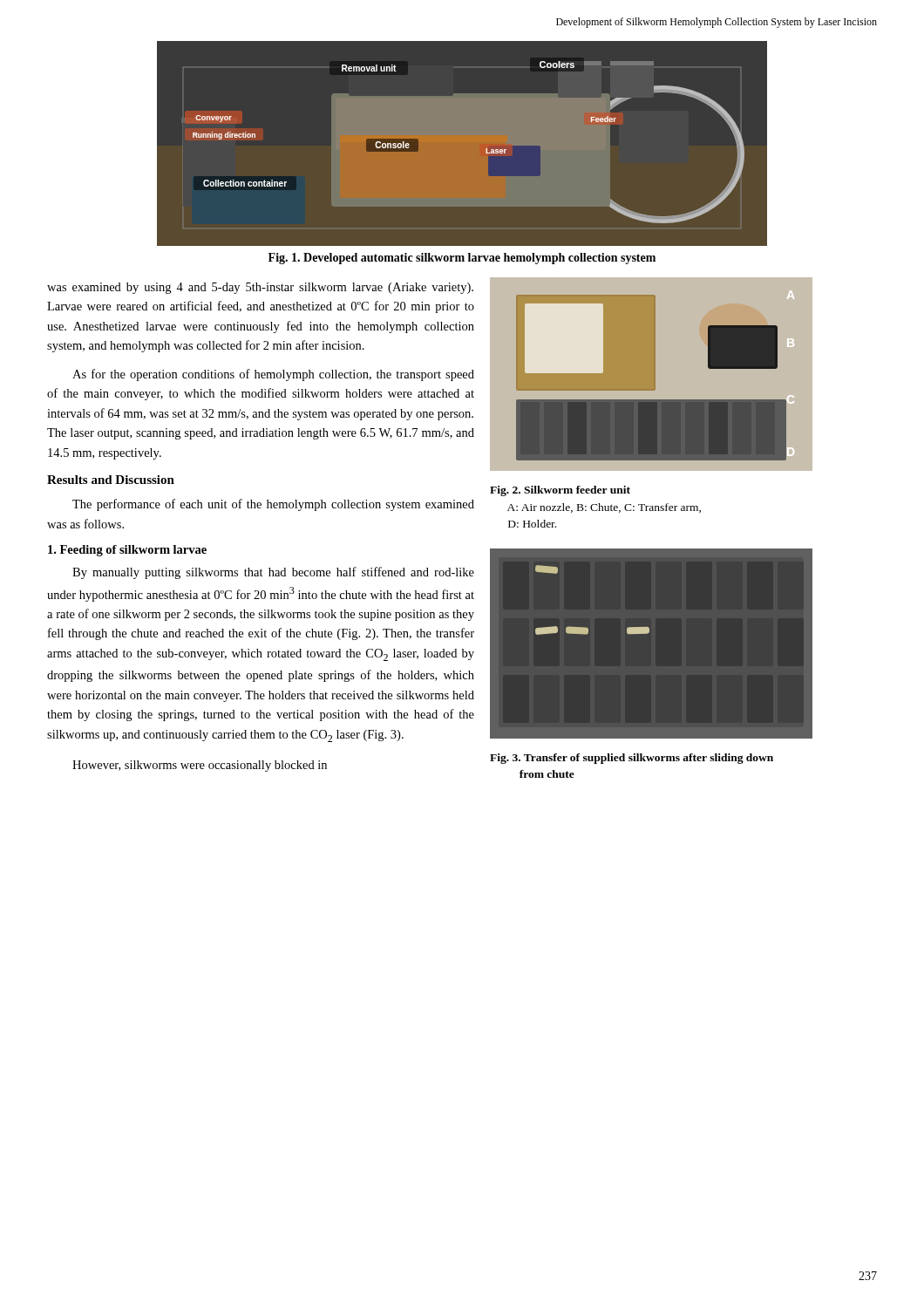This screenshot has height=1308, width=924.
Task: Locate the section header with the text "1. Feeding of silkworm larvae"
Action: [x=127, y=549]
